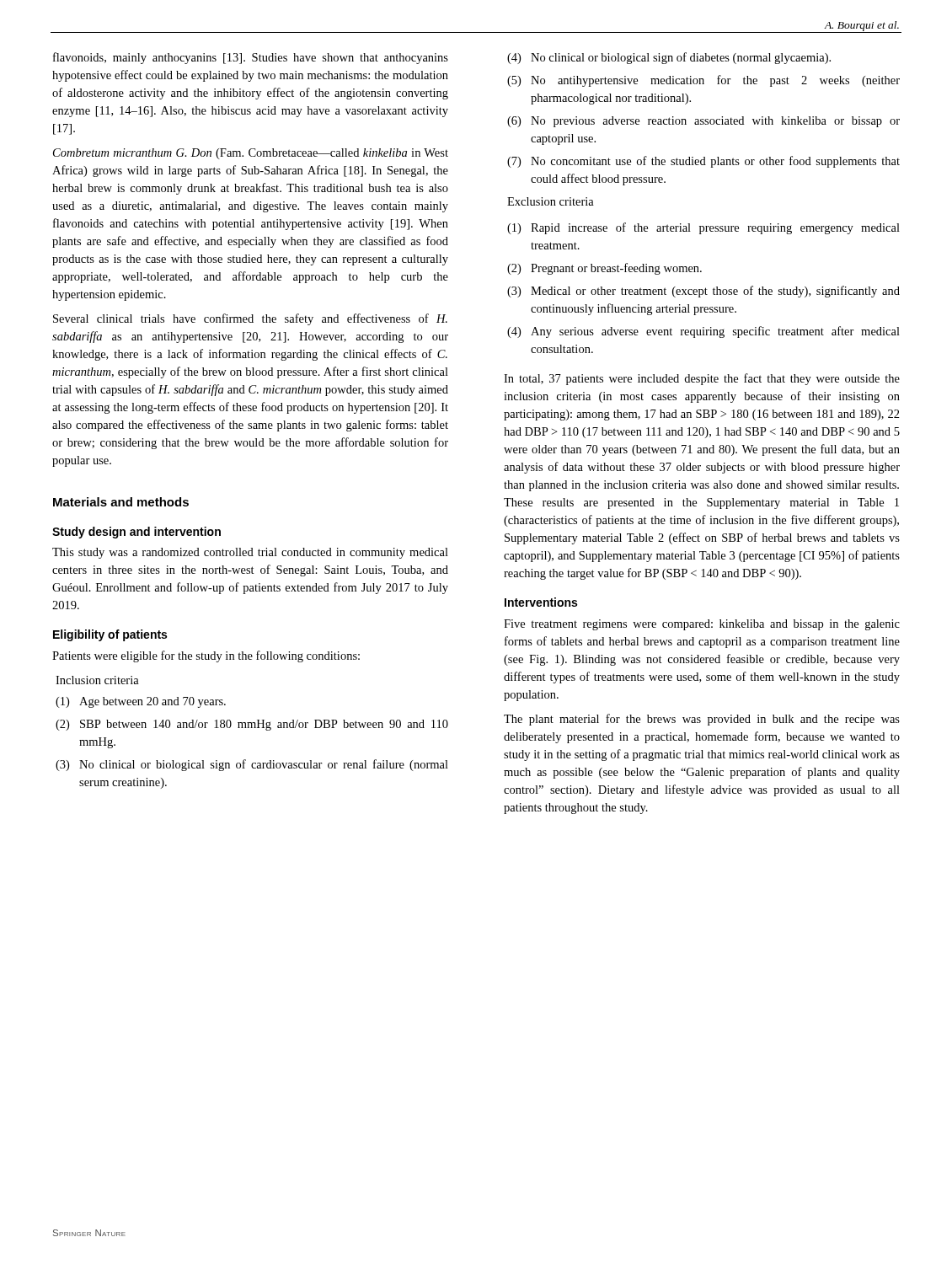Screen dimensions: 1264x952
Task: Find the block on this page that starts "(4) Any serious adverse event"
Action: pos(702,341)
